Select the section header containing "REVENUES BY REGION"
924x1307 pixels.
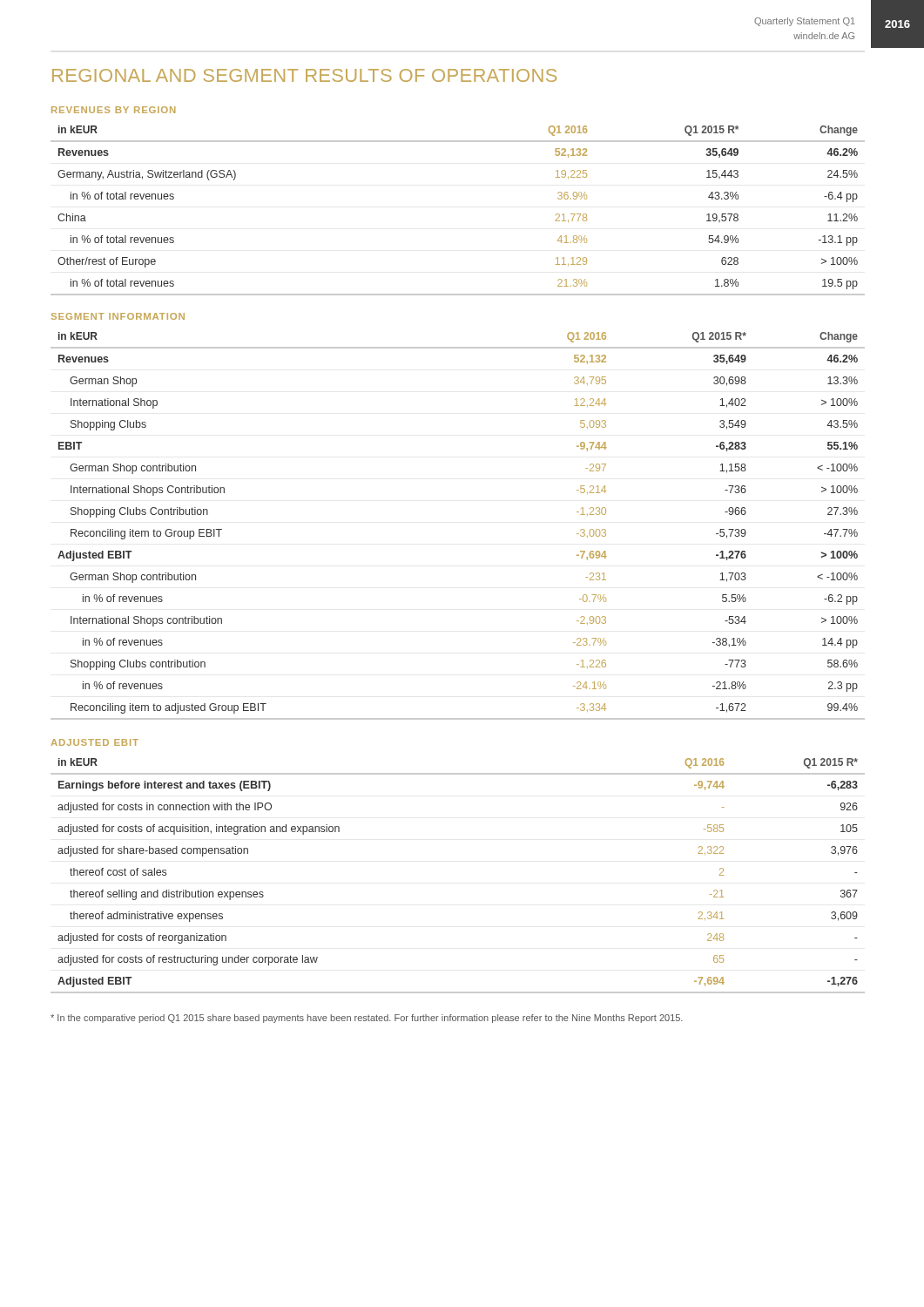point(114,110)
